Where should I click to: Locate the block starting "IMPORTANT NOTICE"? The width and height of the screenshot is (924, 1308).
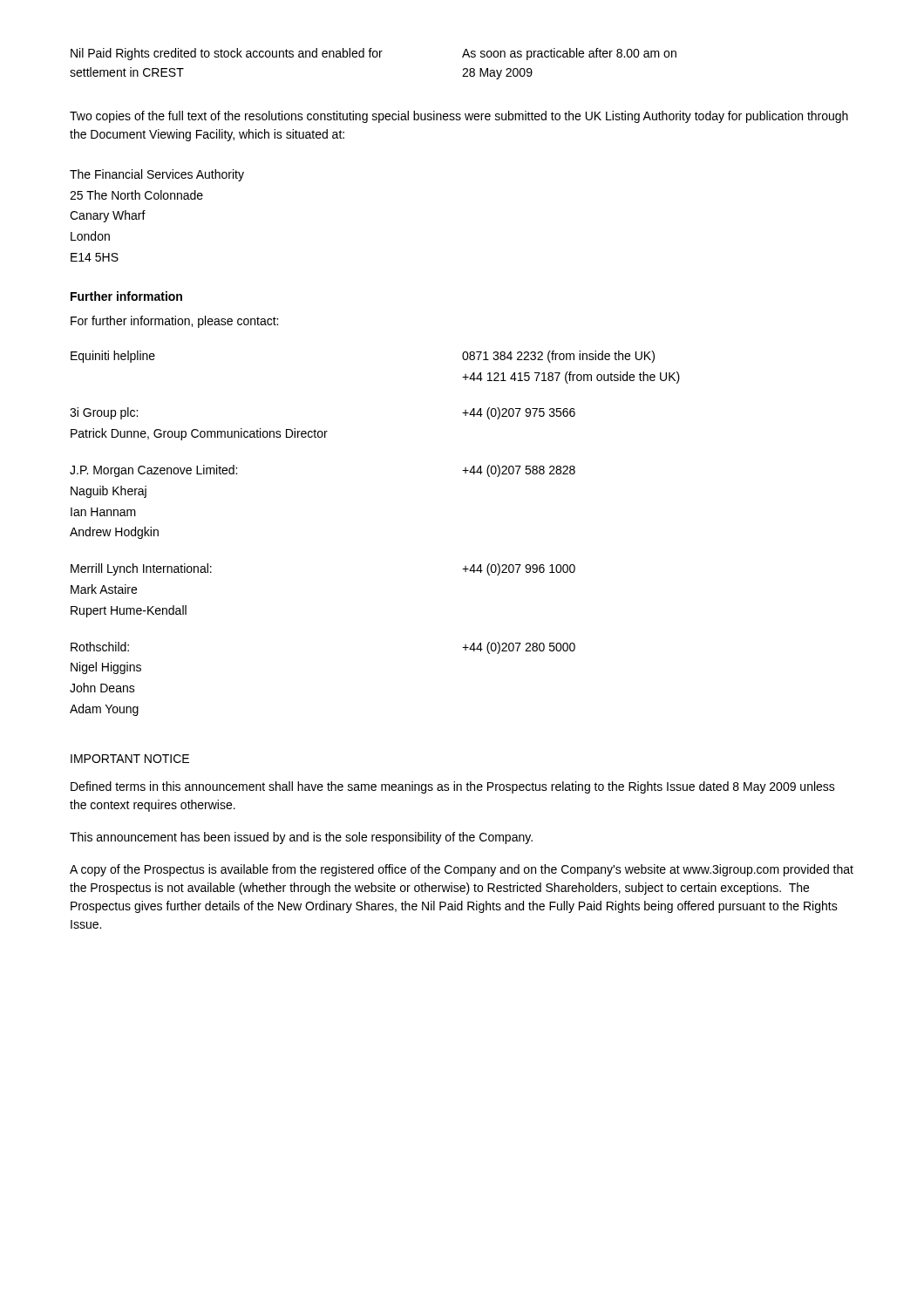point(130,758)
